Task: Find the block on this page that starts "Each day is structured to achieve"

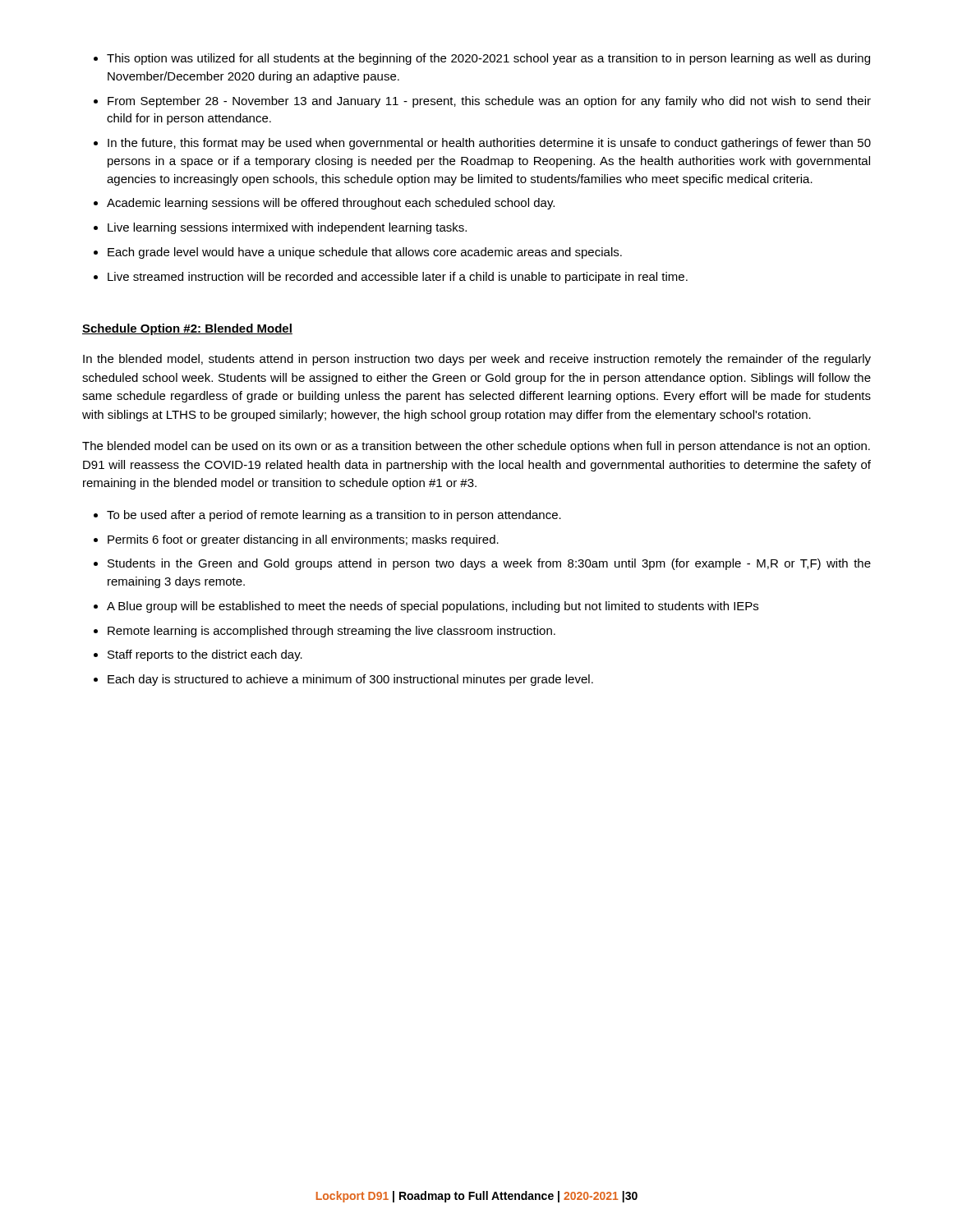Action: click(489, 679)
